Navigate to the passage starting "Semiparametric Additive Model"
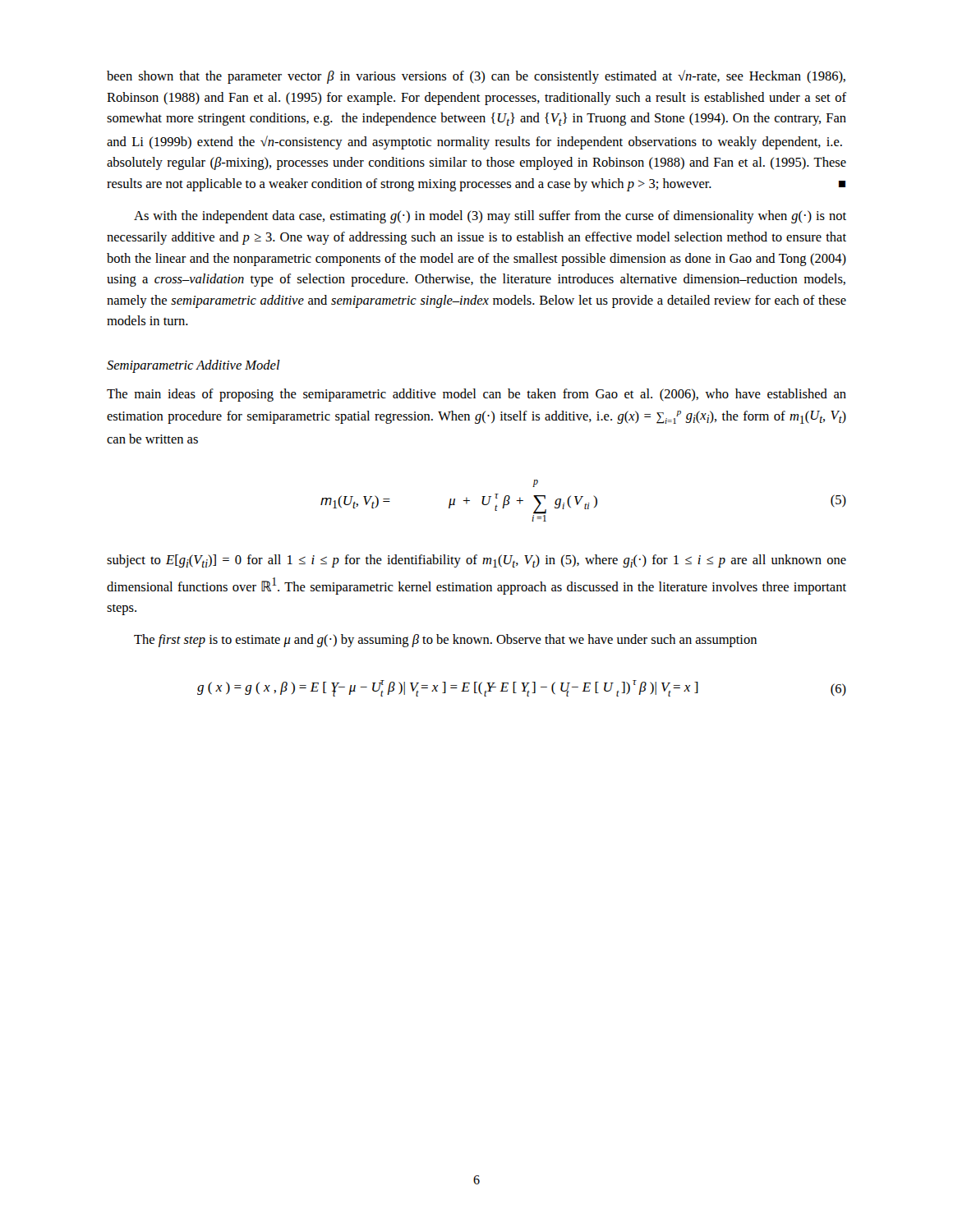This screenshot has width=953, height=1232. 193,365
